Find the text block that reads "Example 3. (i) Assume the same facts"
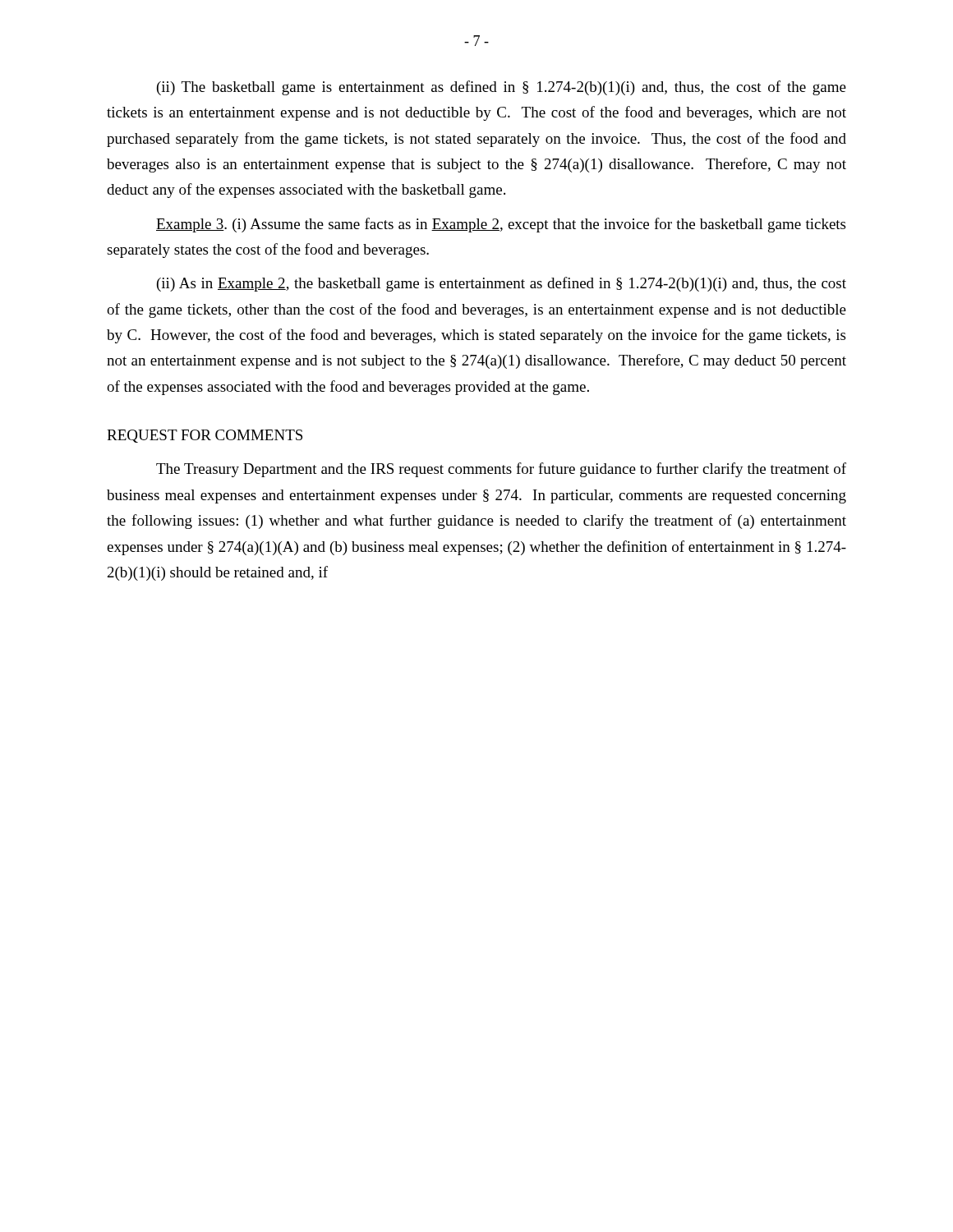Image resolution: width=953 pixels, height=1232 pixels. (476, 236)
